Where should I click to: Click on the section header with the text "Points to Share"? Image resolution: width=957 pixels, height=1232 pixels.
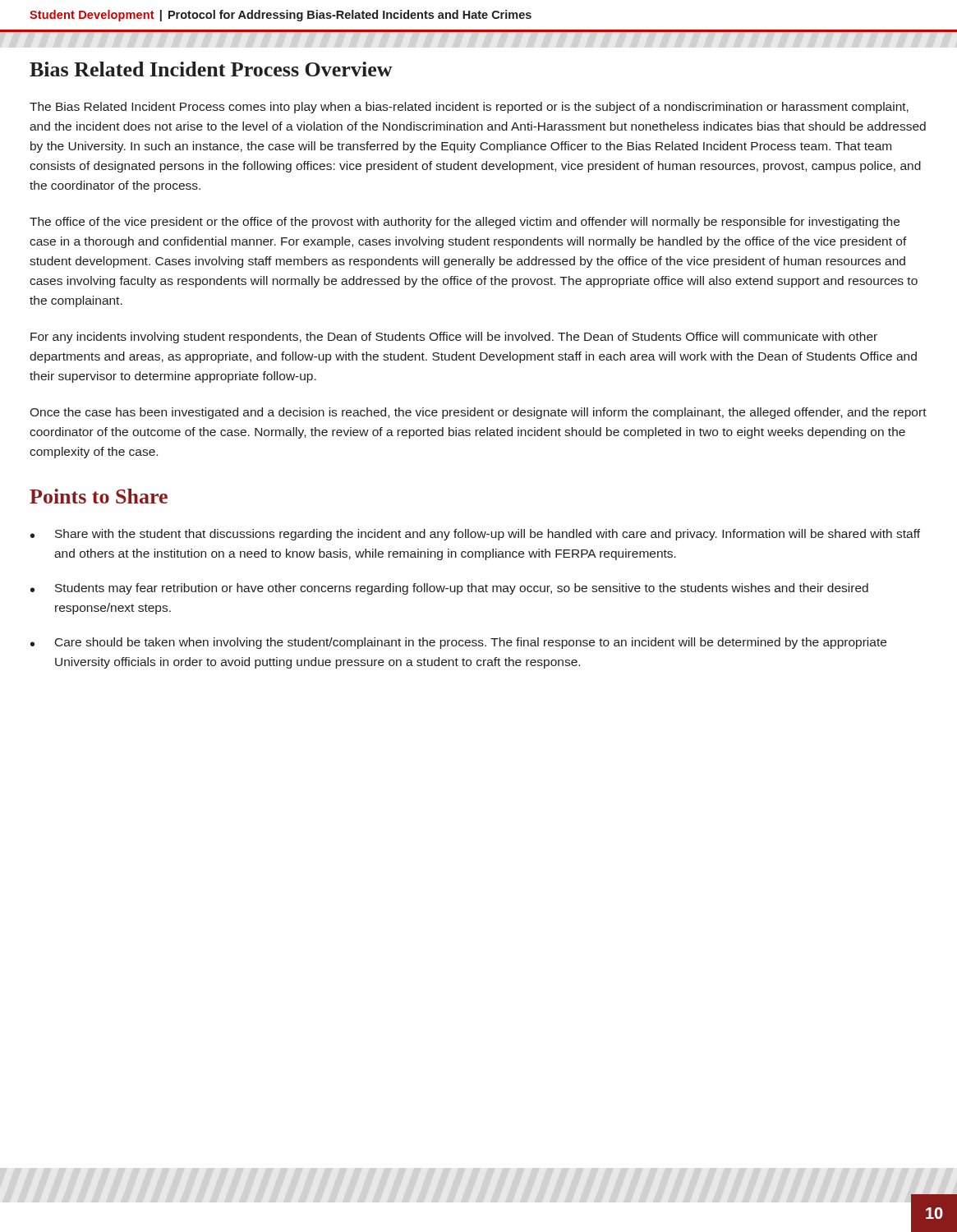tap(99, 496)
